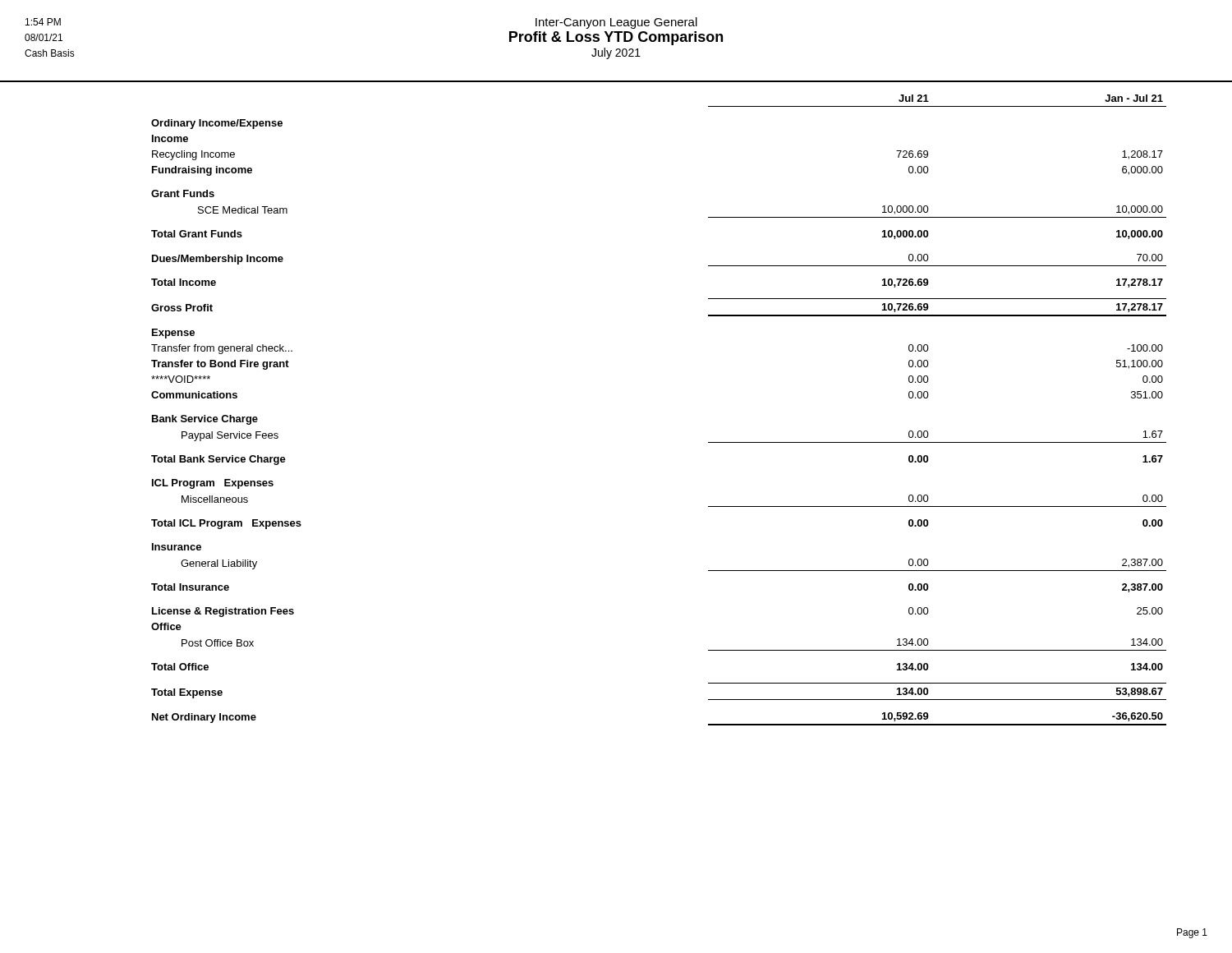Viewport: 1232px width, 953px height.
Task: Click the table
Action: pos(657,408)
